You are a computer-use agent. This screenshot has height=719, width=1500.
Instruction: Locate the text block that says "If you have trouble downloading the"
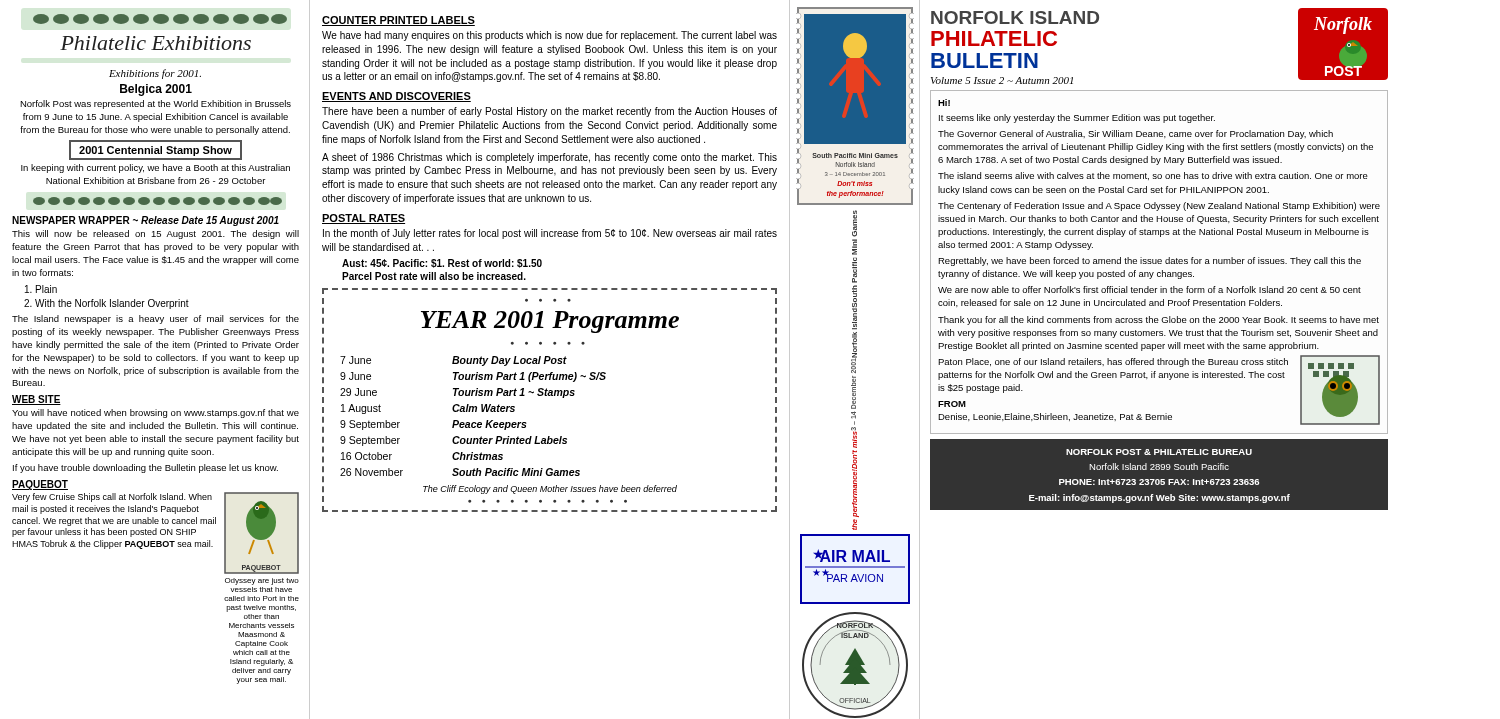tap(145, 468)
